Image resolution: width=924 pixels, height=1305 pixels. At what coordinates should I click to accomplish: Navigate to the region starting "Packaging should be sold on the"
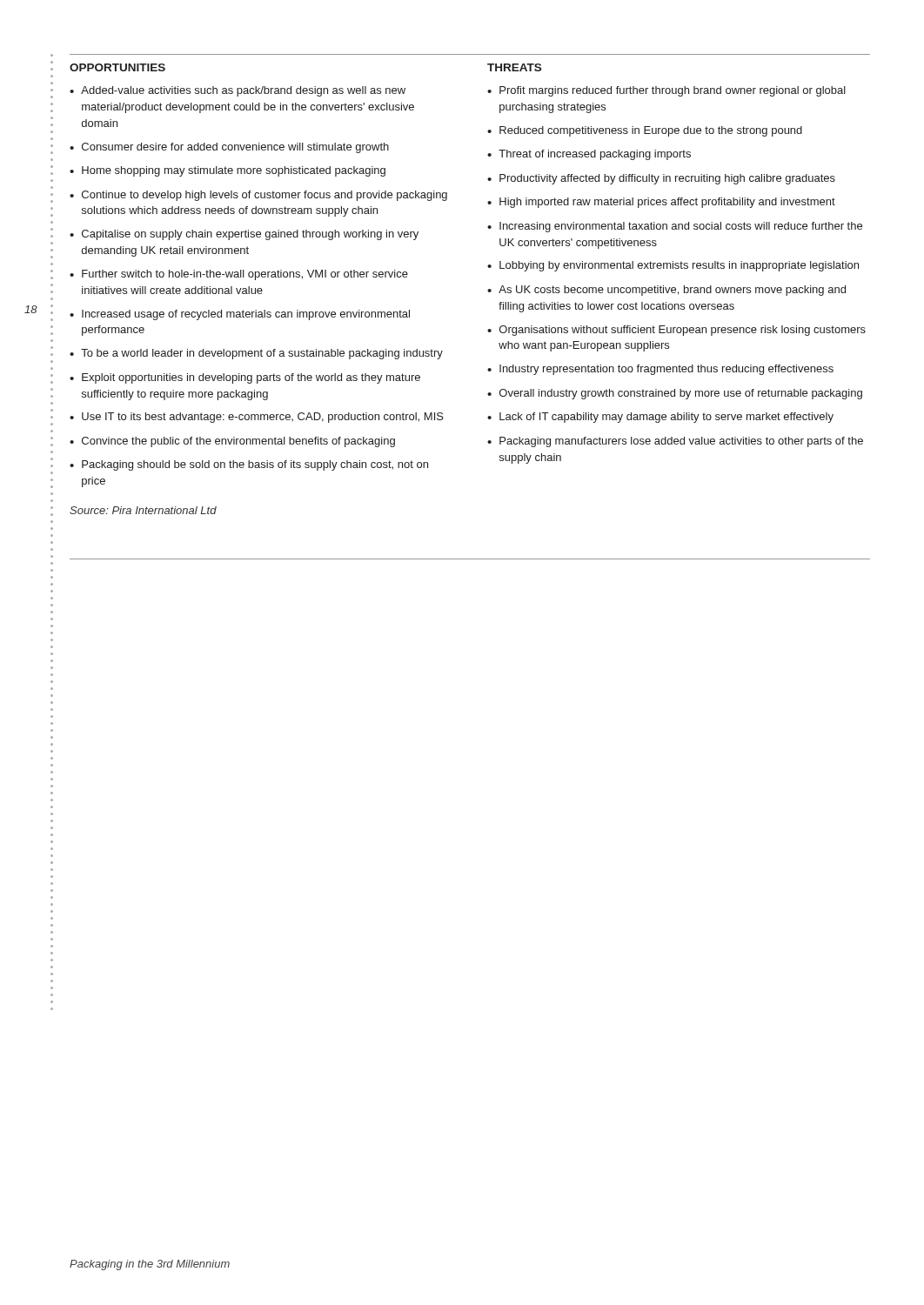(255, 473)
